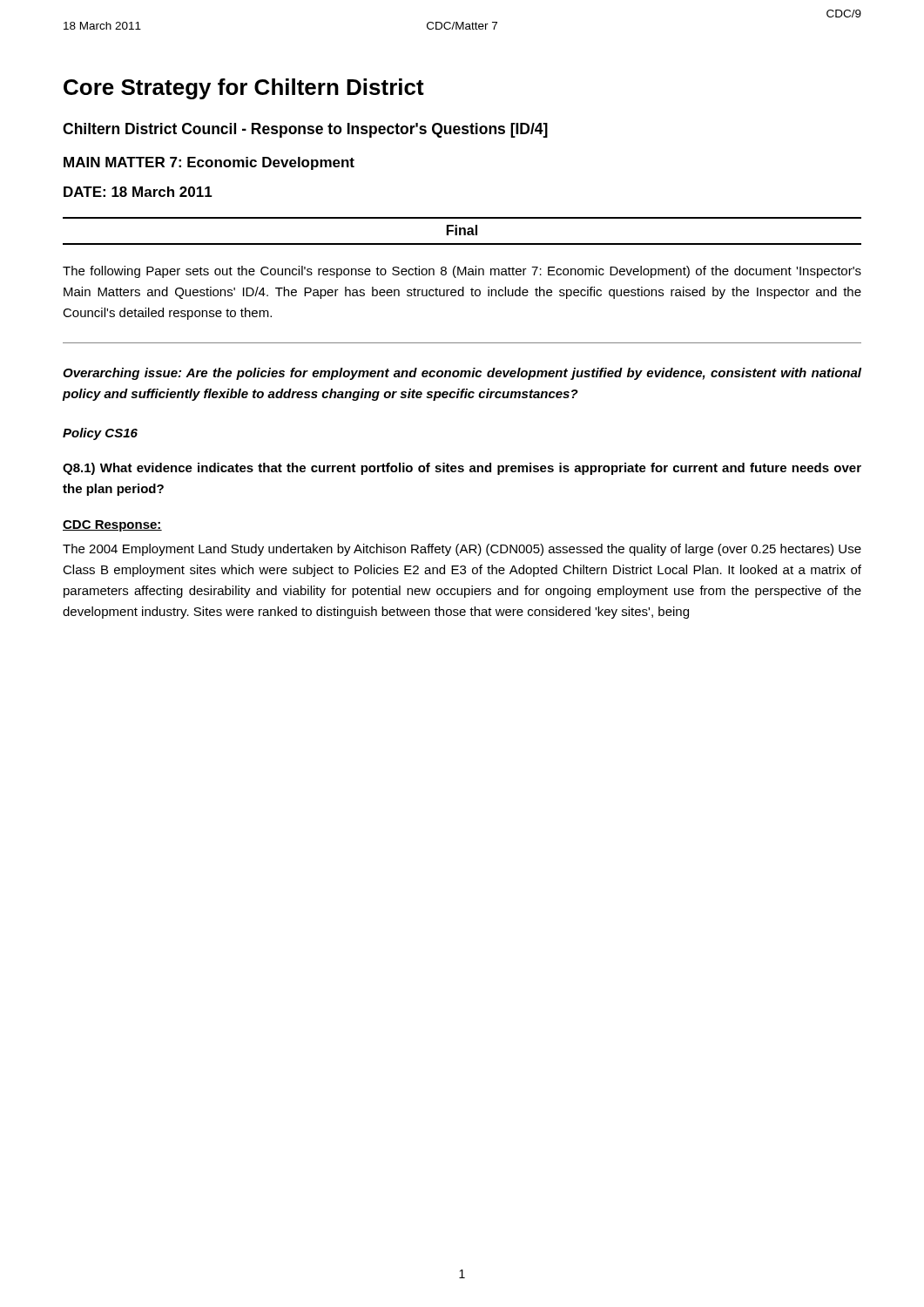
Task: Find the region starting "MAIN MATTER 7: Economic Development"
Action: [209, 163]
